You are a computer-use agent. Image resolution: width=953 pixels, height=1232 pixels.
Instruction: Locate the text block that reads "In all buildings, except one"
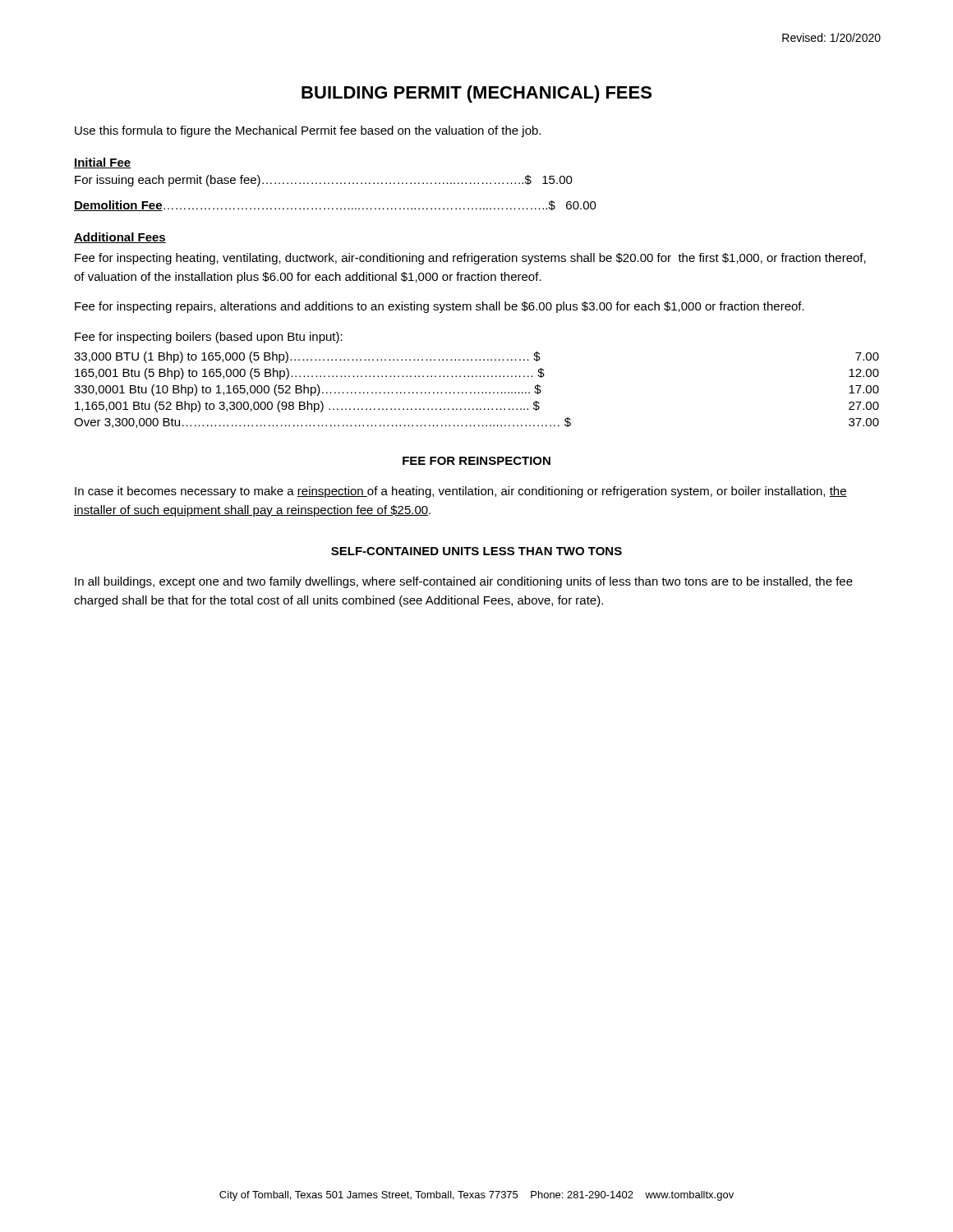463,590
